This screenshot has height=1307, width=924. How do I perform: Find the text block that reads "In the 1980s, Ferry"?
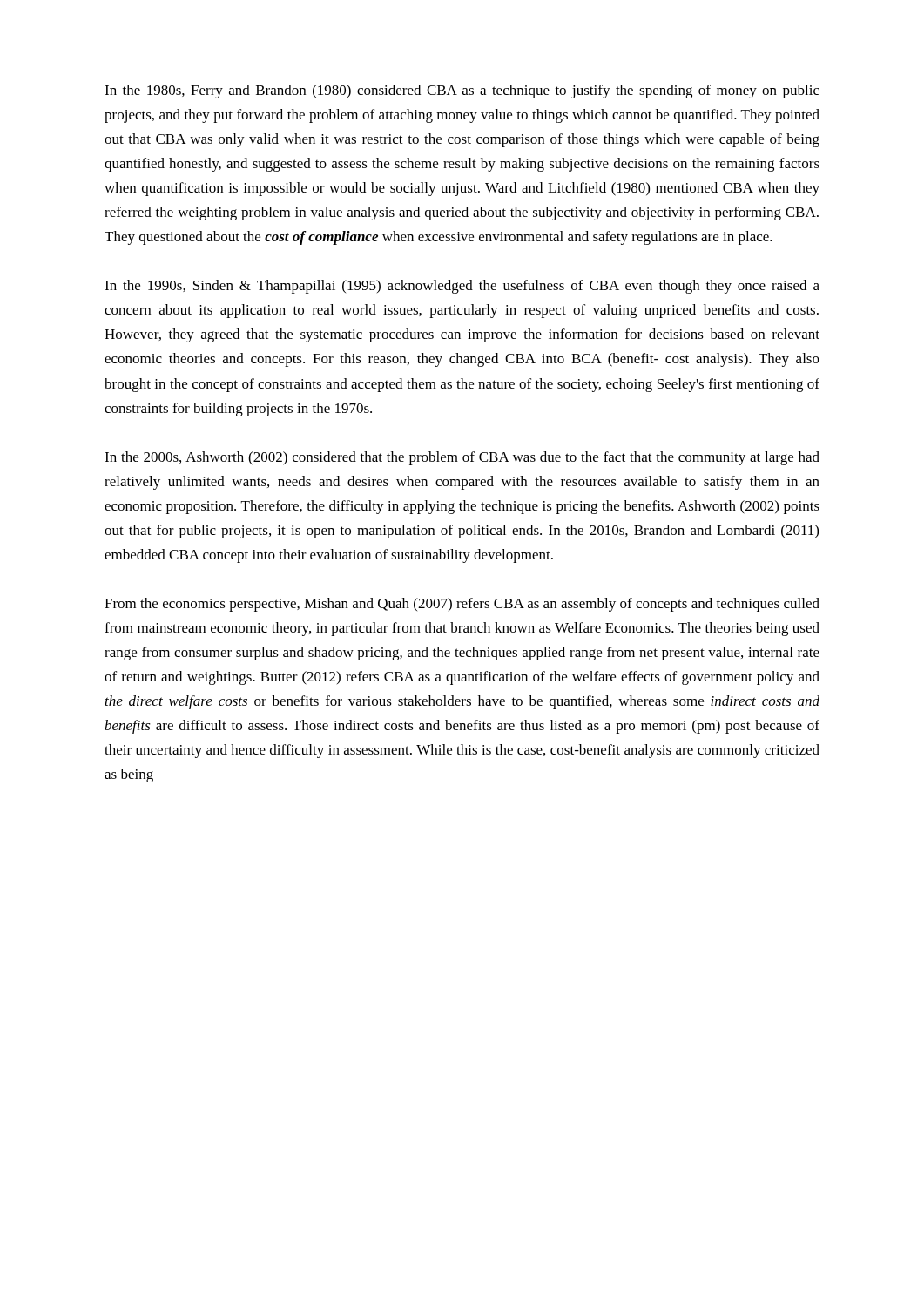click(462, 164)
